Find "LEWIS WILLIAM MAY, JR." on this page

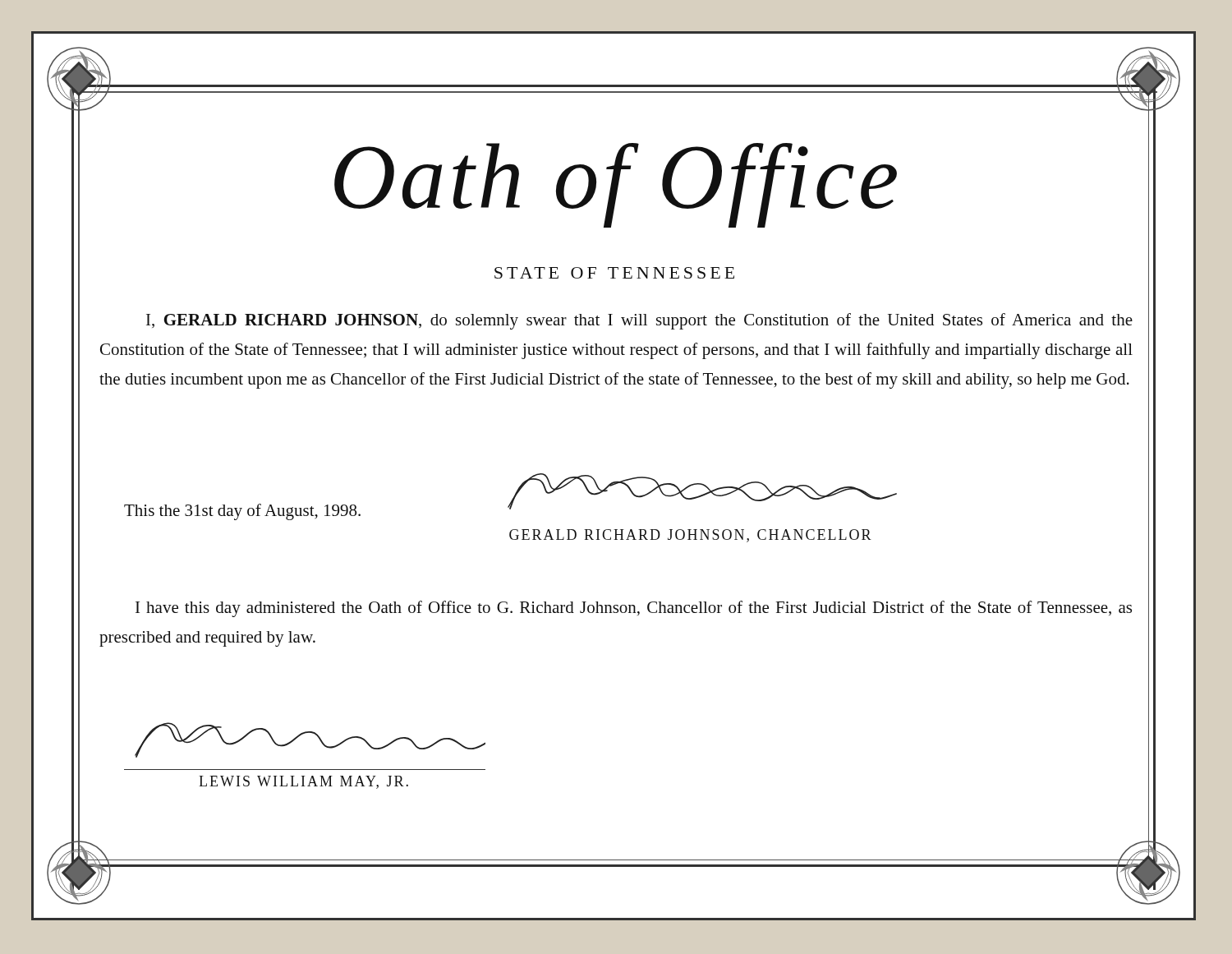[x=305, y=781]
